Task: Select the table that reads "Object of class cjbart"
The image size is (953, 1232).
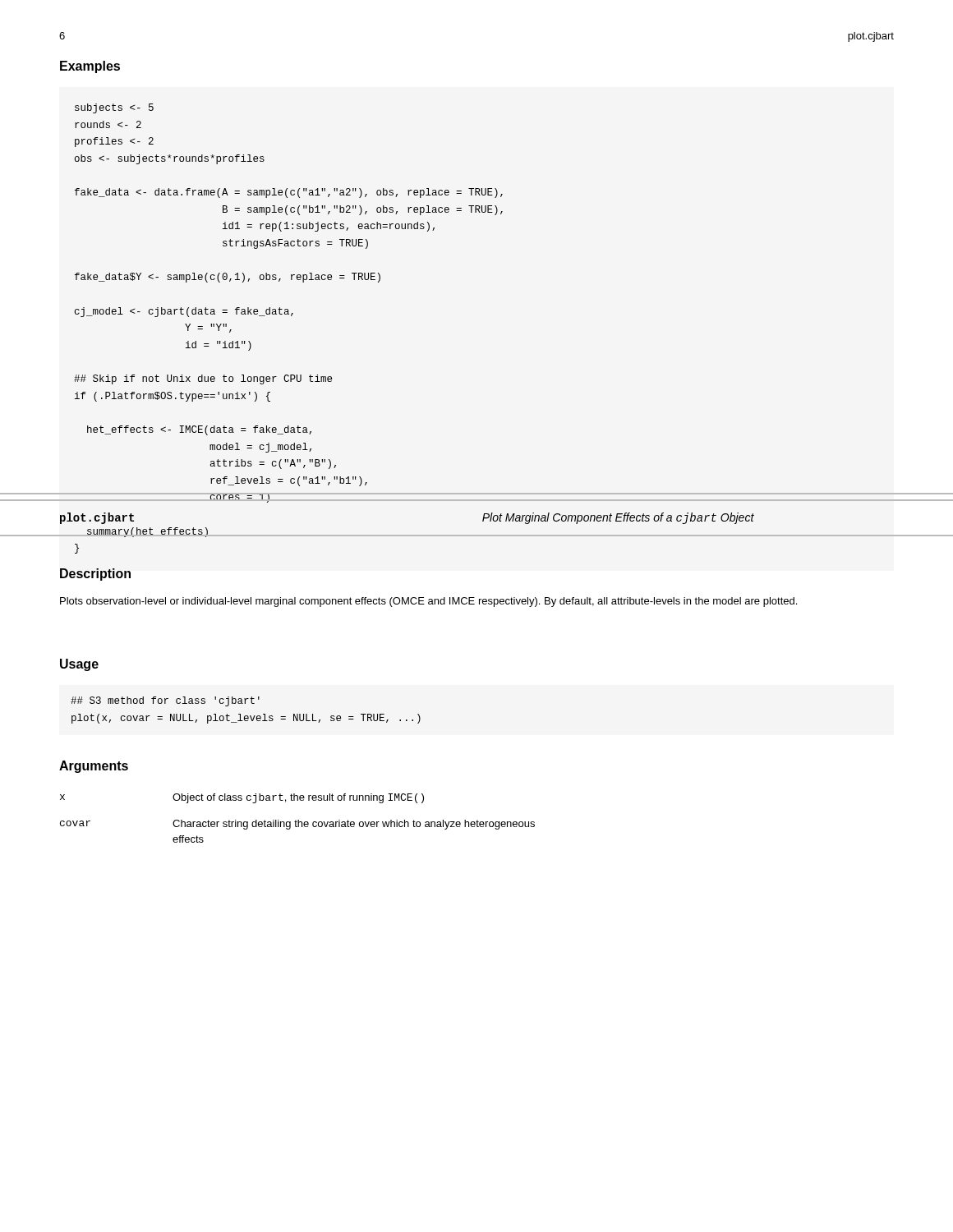Action: point(476,818)
